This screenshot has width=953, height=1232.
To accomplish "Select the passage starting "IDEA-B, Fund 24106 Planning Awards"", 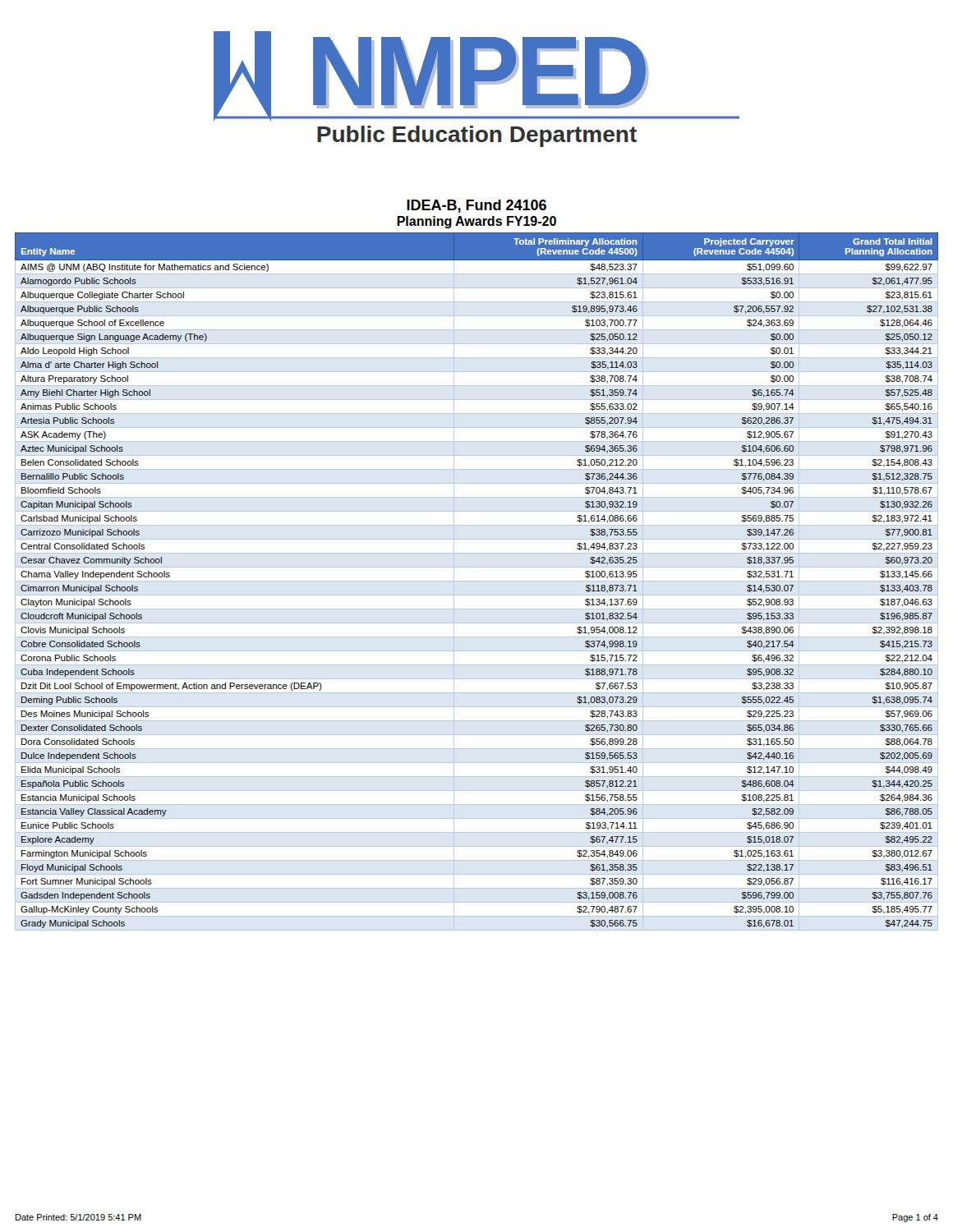I will [x=476, y=213].
